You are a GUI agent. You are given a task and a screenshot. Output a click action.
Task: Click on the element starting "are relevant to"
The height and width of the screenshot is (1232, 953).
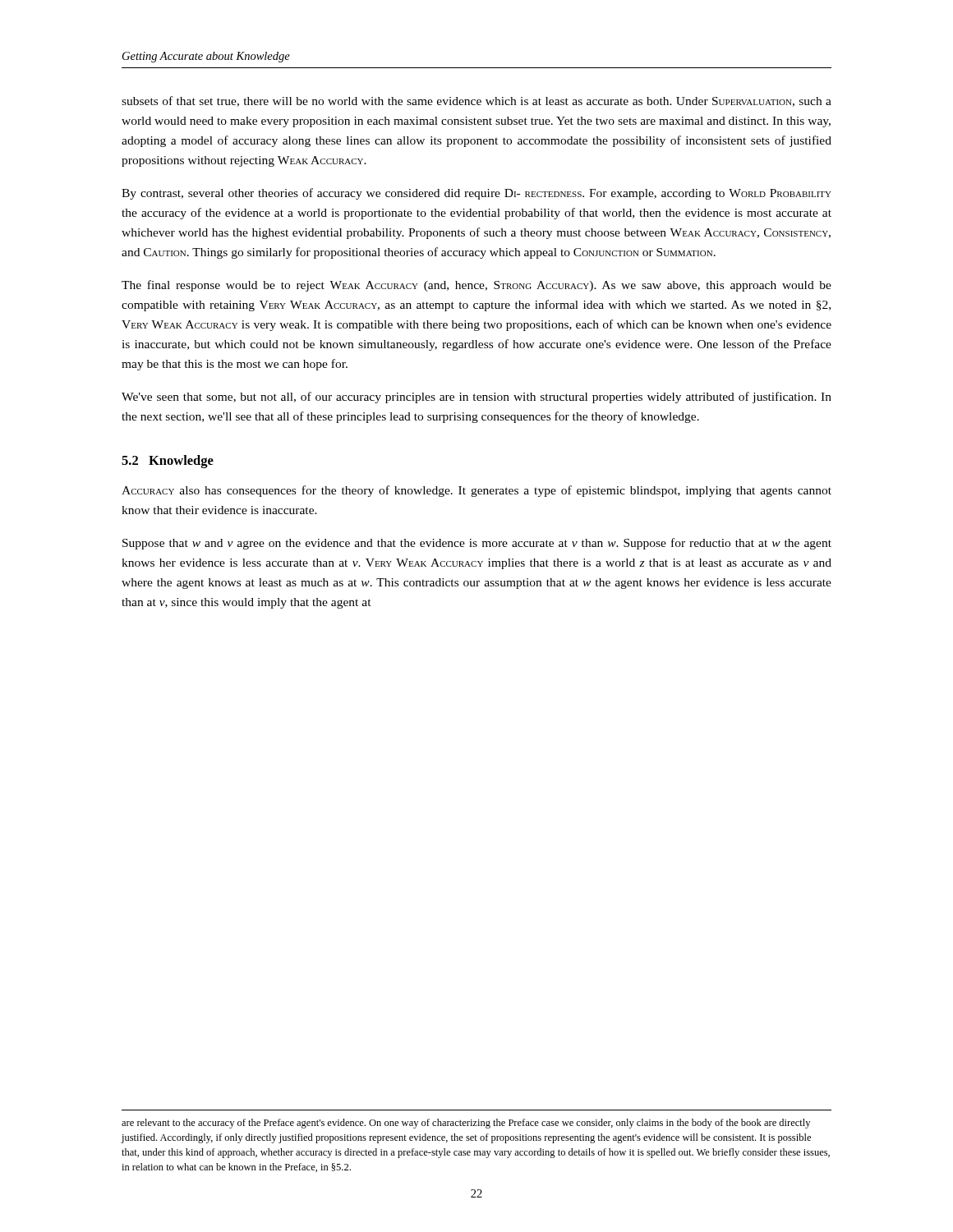click(476, 1145)
